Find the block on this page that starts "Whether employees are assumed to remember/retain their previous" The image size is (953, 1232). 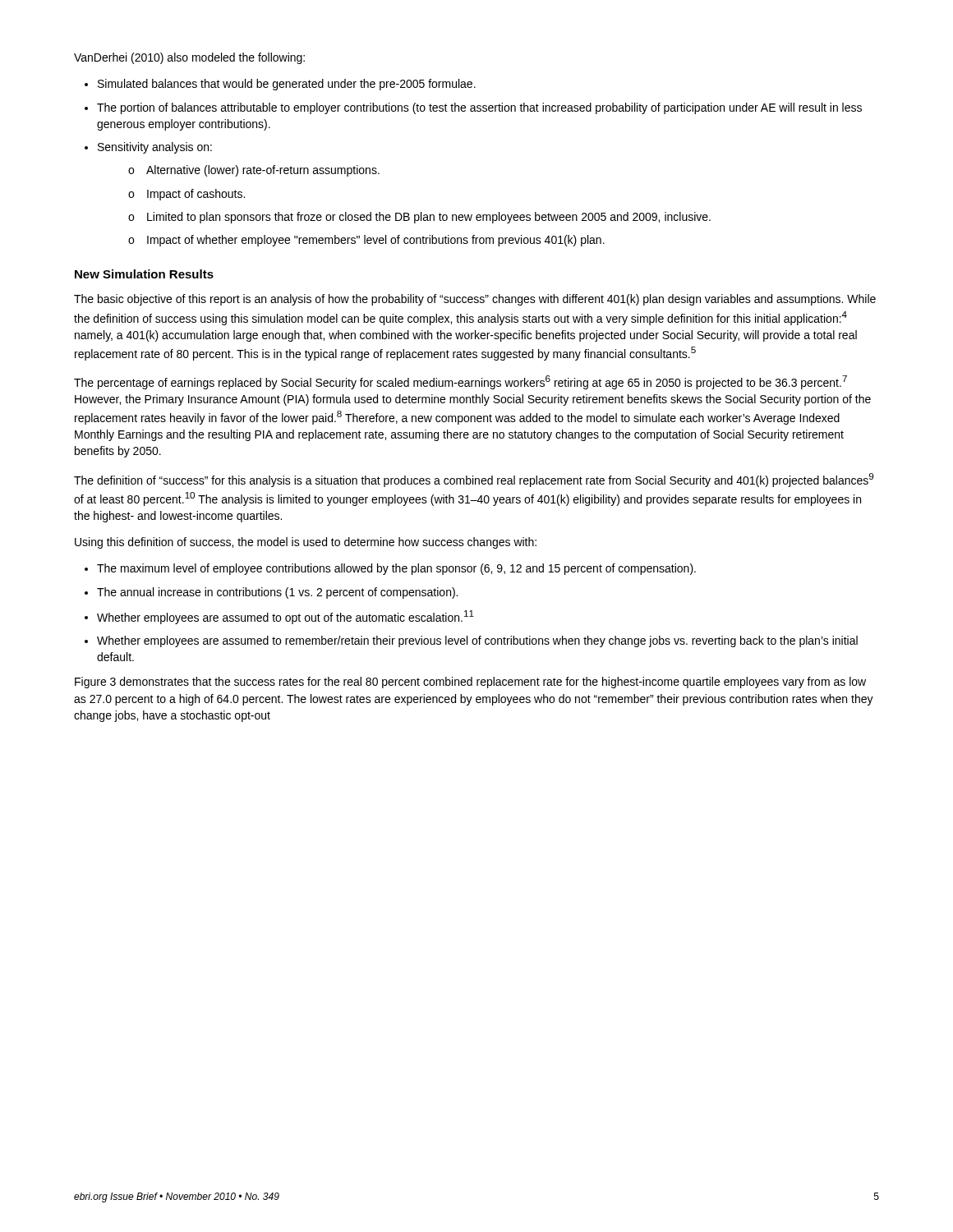(488, 649)
